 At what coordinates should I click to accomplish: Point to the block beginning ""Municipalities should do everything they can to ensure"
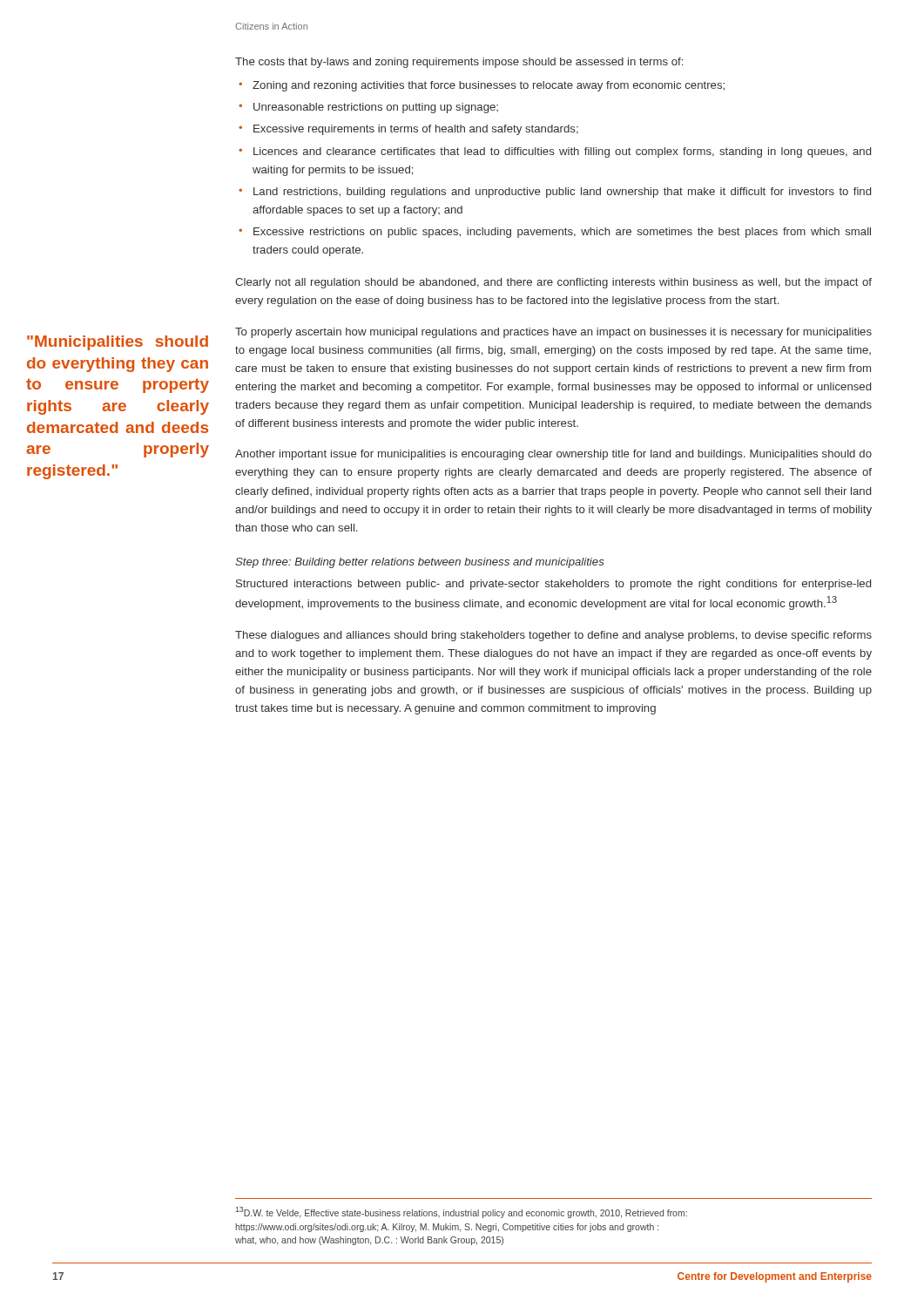pyautogui.click(x=118, y=406)
